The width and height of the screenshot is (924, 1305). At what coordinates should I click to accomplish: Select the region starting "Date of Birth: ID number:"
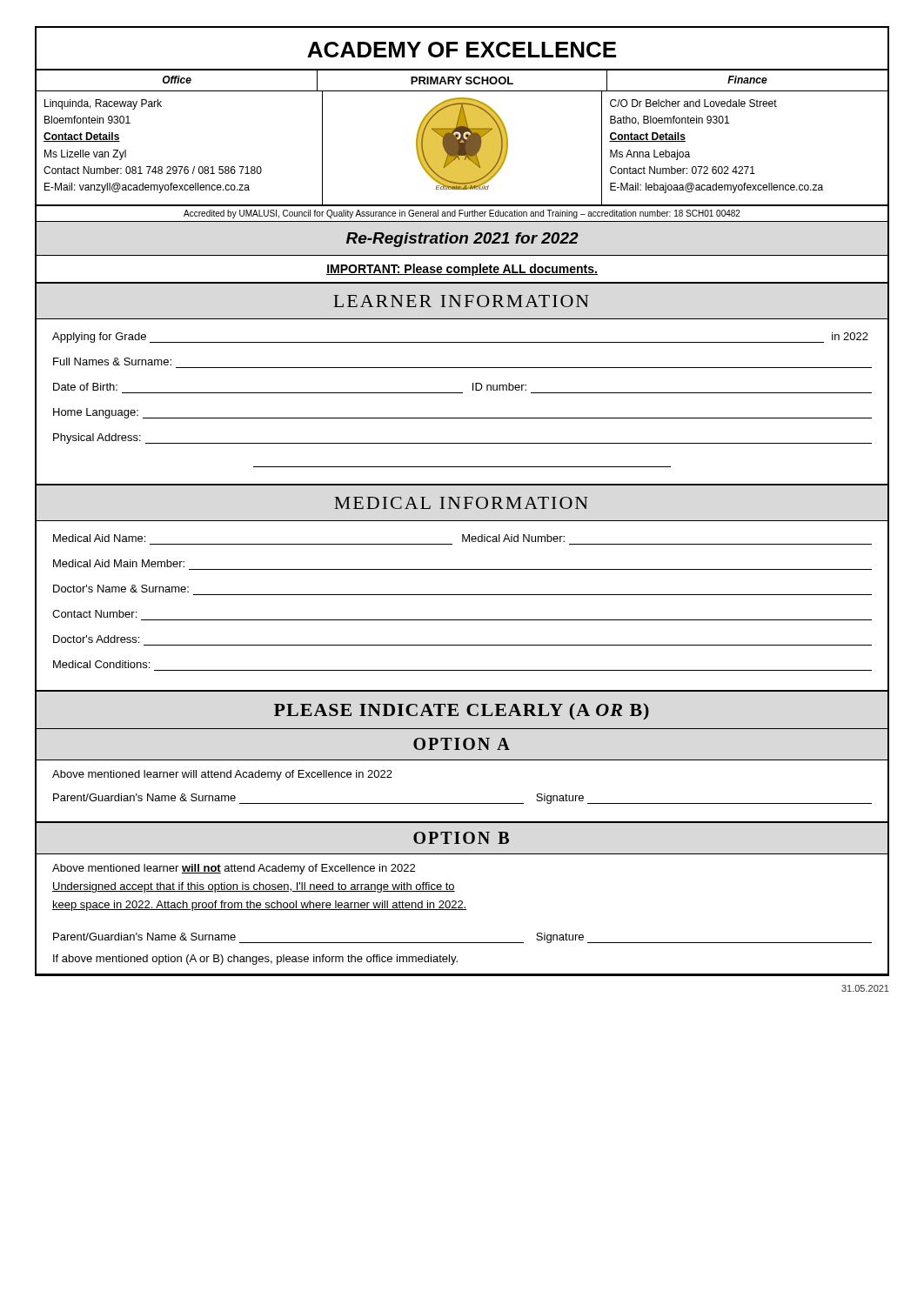(462, 386)
